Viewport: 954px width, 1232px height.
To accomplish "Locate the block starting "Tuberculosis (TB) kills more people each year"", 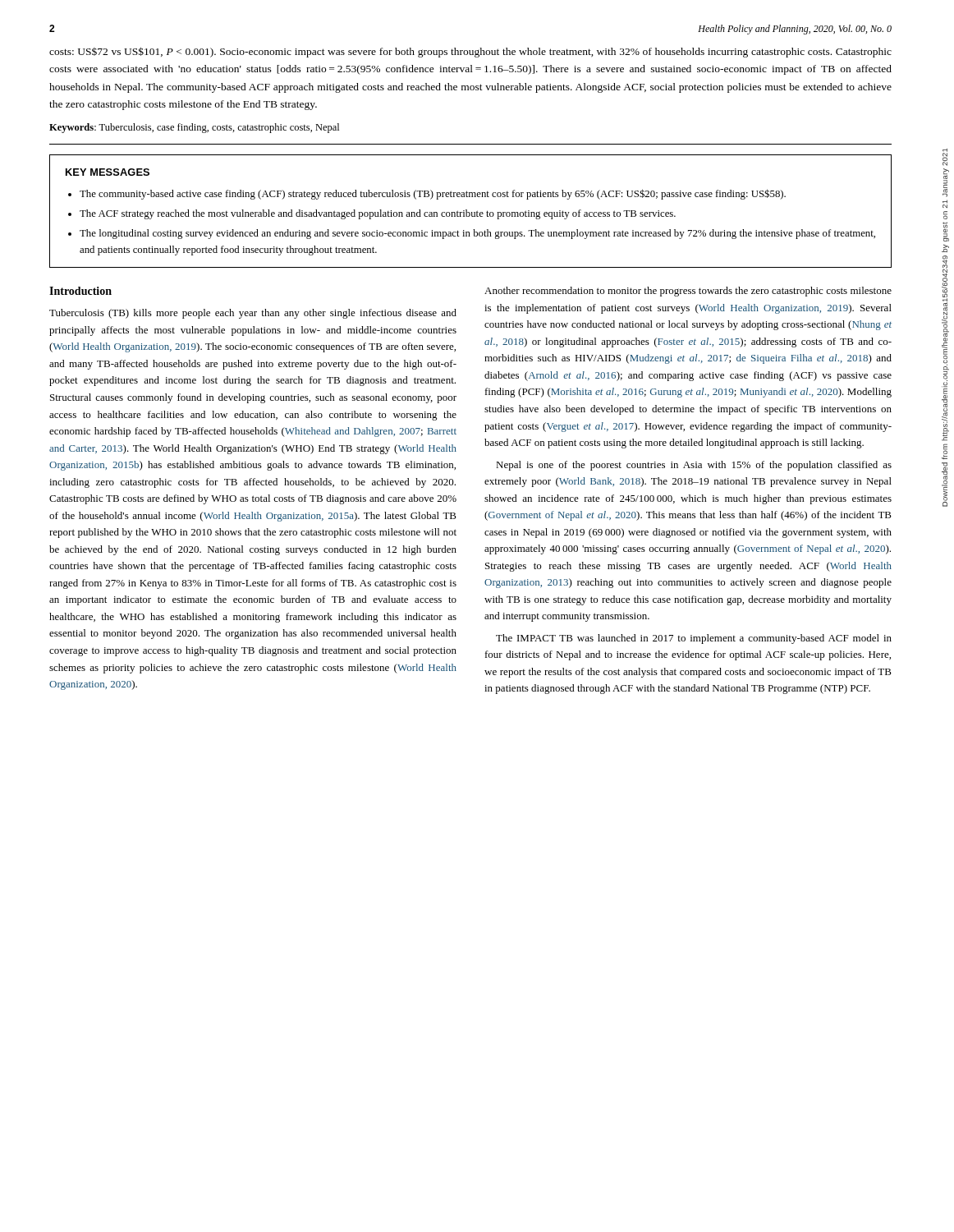I will click(x=253, y=499).
